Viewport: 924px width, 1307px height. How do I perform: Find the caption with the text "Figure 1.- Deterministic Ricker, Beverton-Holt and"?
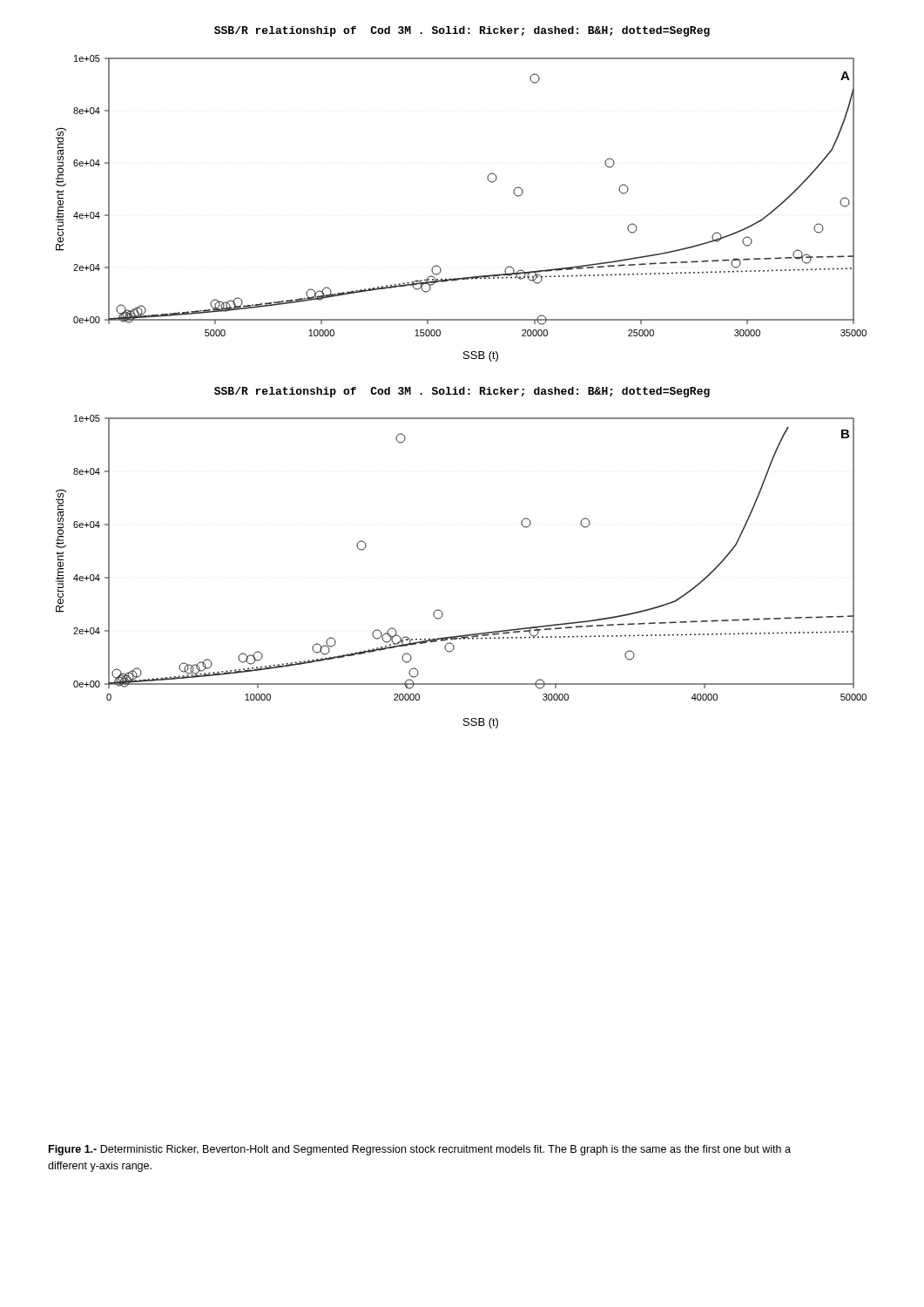pos(419,1157)
